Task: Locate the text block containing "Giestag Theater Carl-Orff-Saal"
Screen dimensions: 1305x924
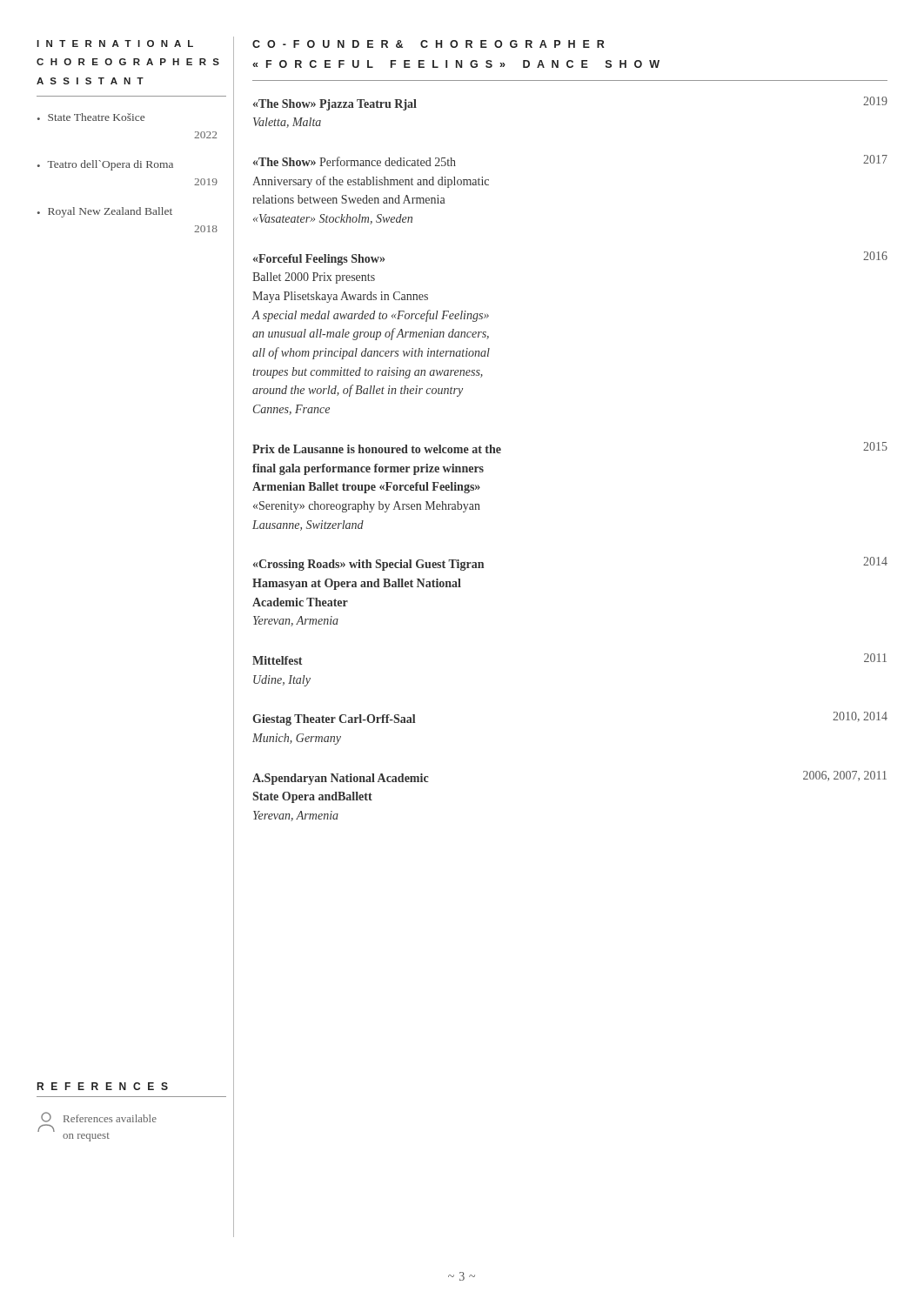Action: 333,718
